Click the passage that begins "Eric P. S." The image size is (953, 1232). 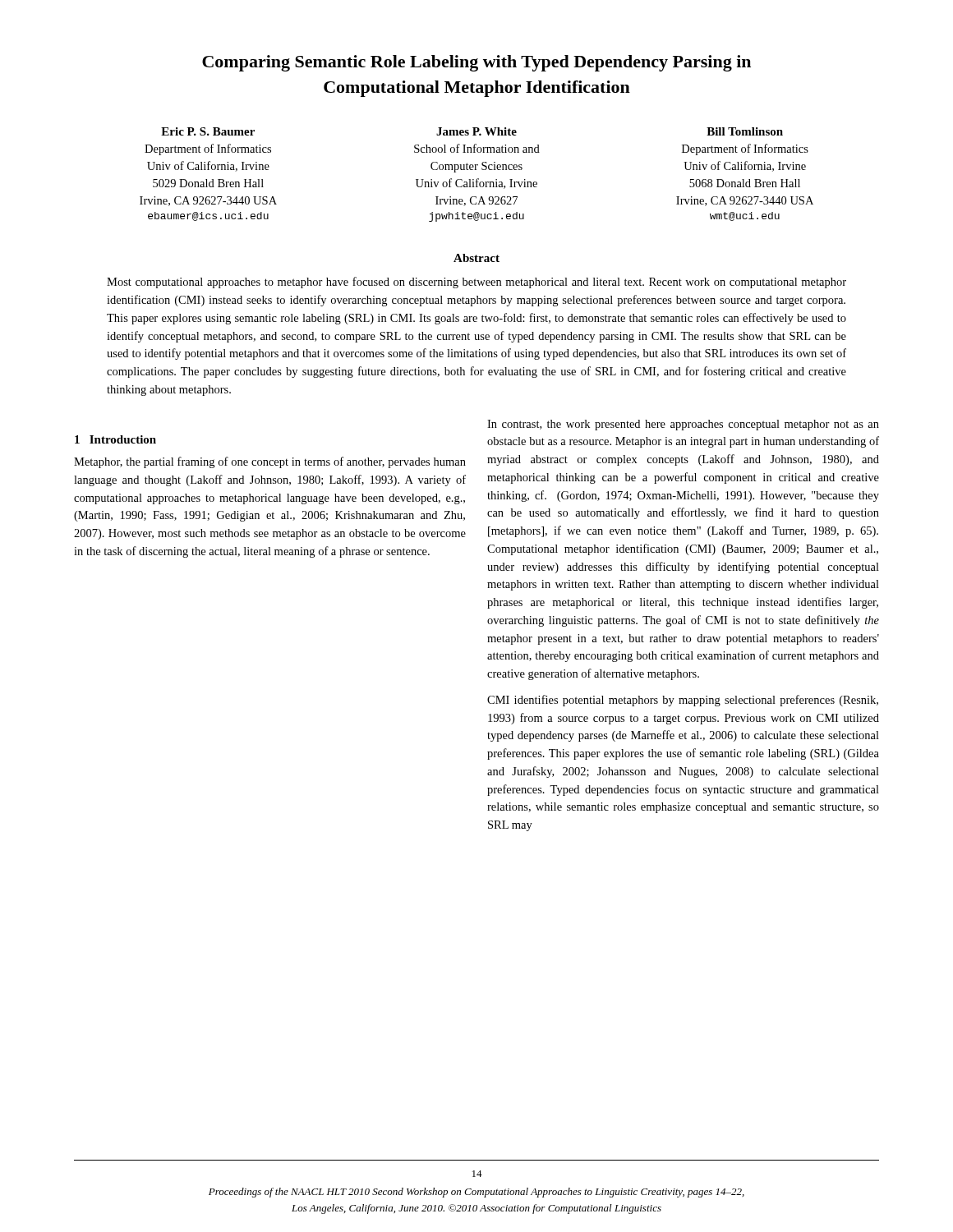click(x=208, y=174)
